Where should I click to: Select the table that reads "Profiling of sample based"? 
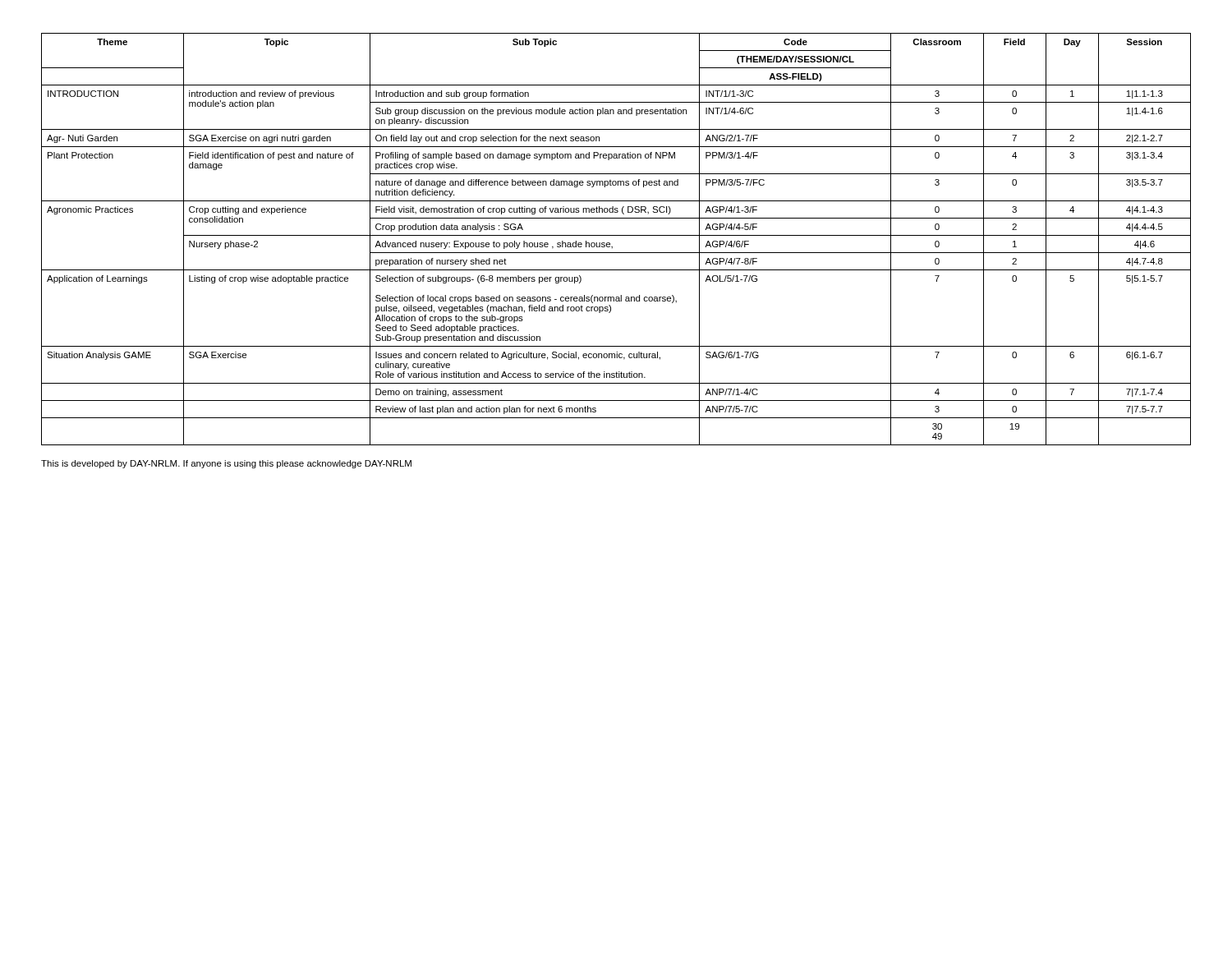pos(616,239)
